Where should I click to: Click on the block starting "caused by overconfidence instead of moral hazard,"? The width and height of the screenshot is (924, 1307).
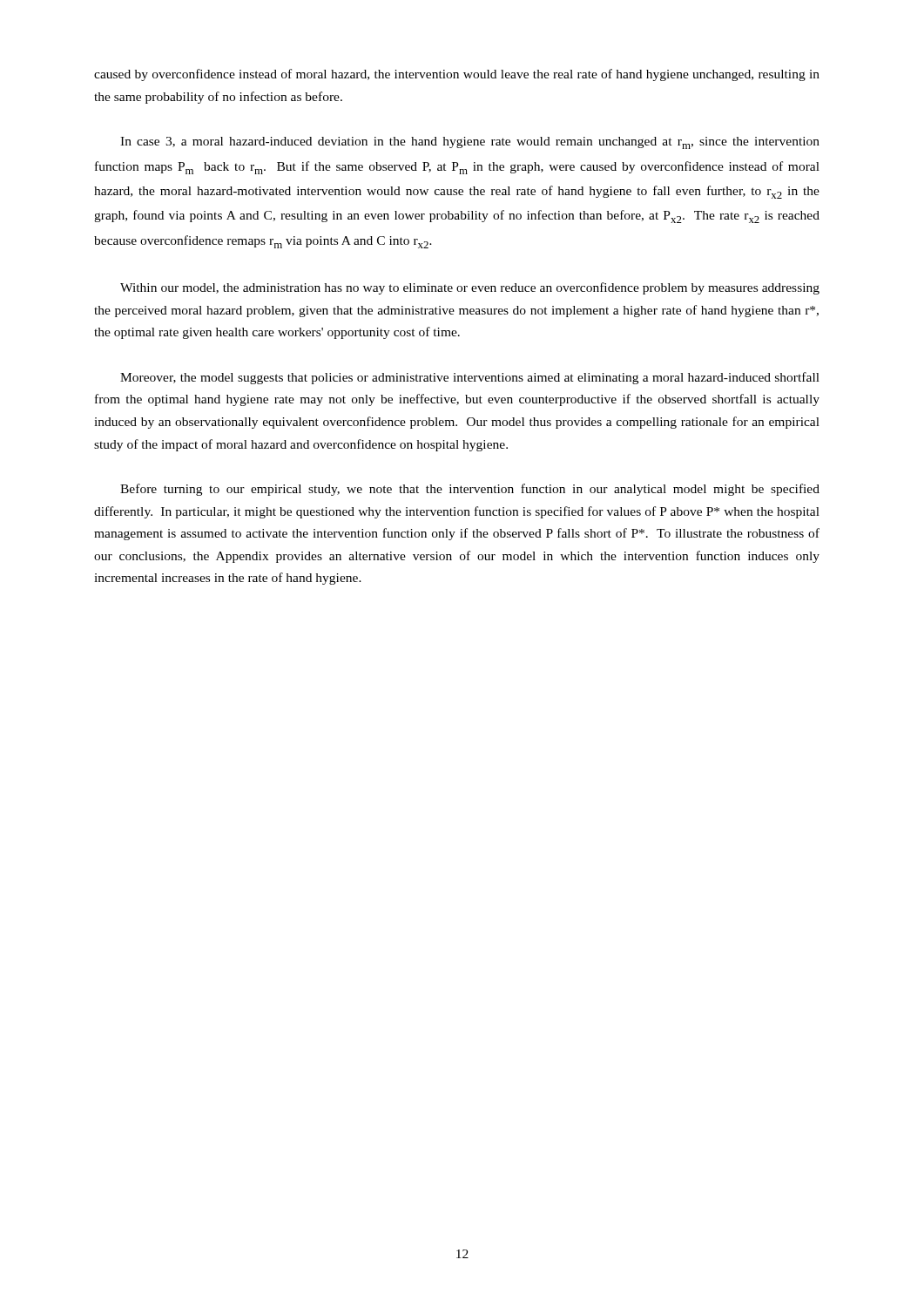coord(457,85)
